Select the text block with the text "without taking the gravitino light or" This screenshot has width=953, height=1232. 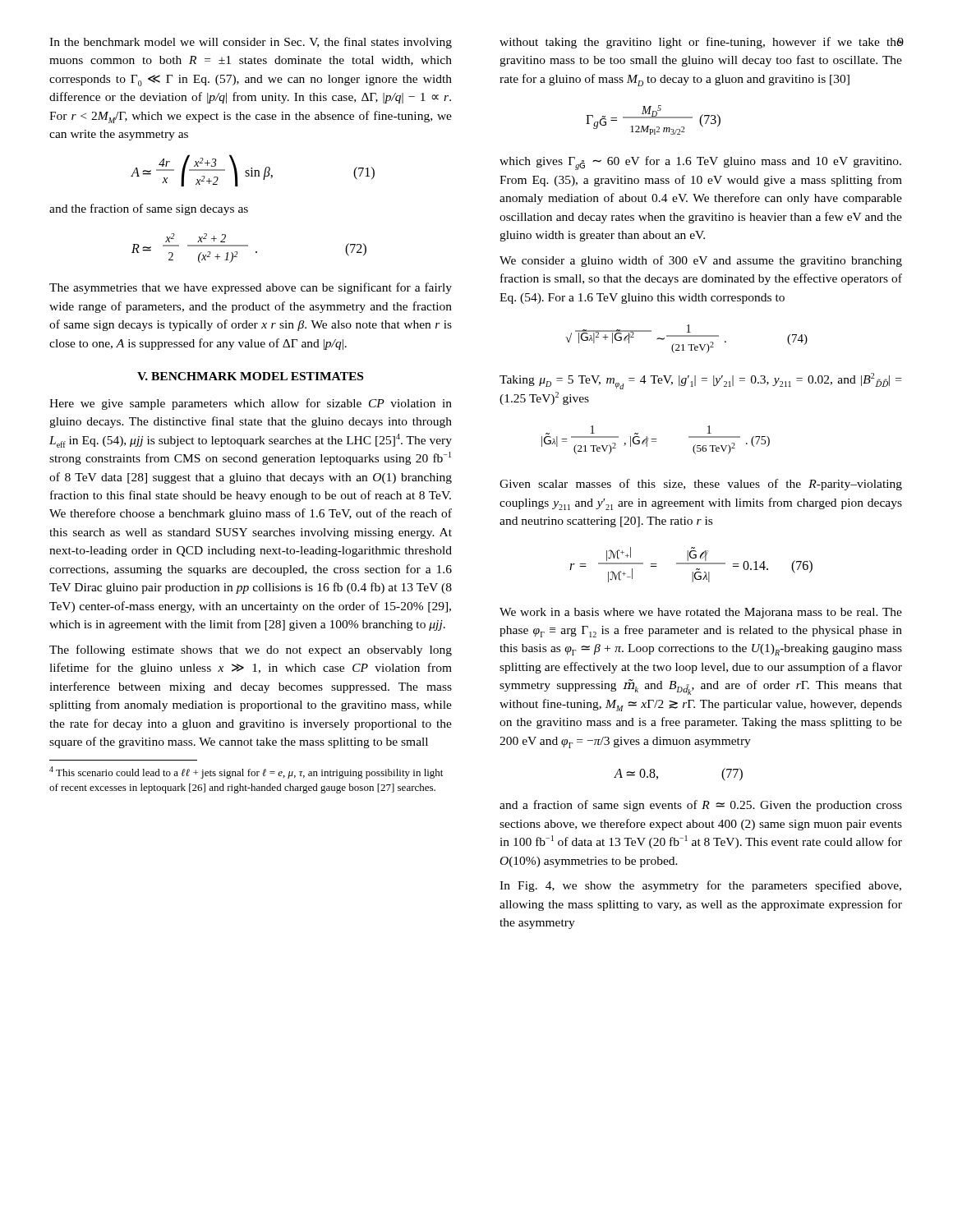701,61
